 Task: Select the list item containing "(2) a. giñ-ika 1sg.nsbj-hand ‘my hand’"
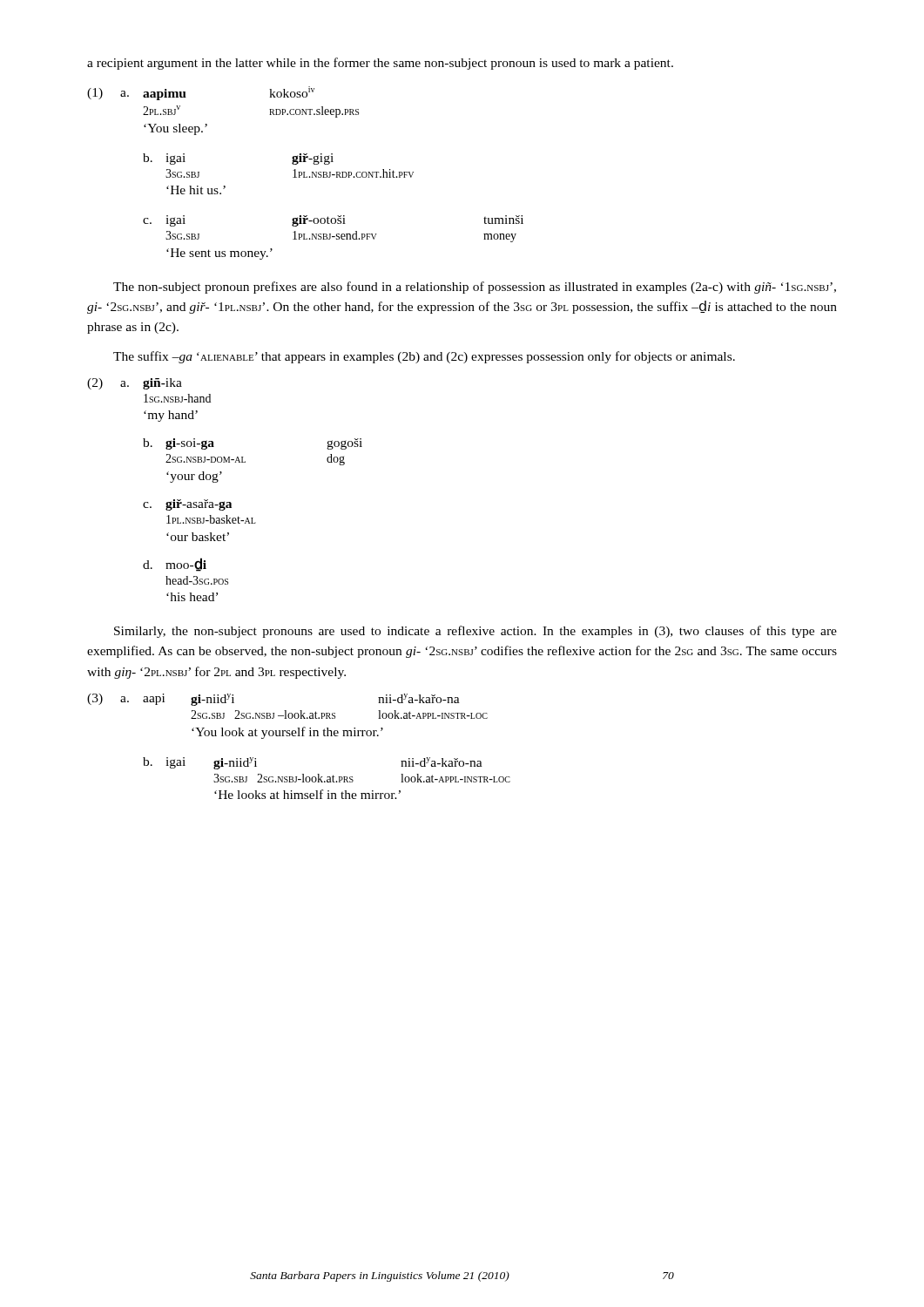coord(149,400)
